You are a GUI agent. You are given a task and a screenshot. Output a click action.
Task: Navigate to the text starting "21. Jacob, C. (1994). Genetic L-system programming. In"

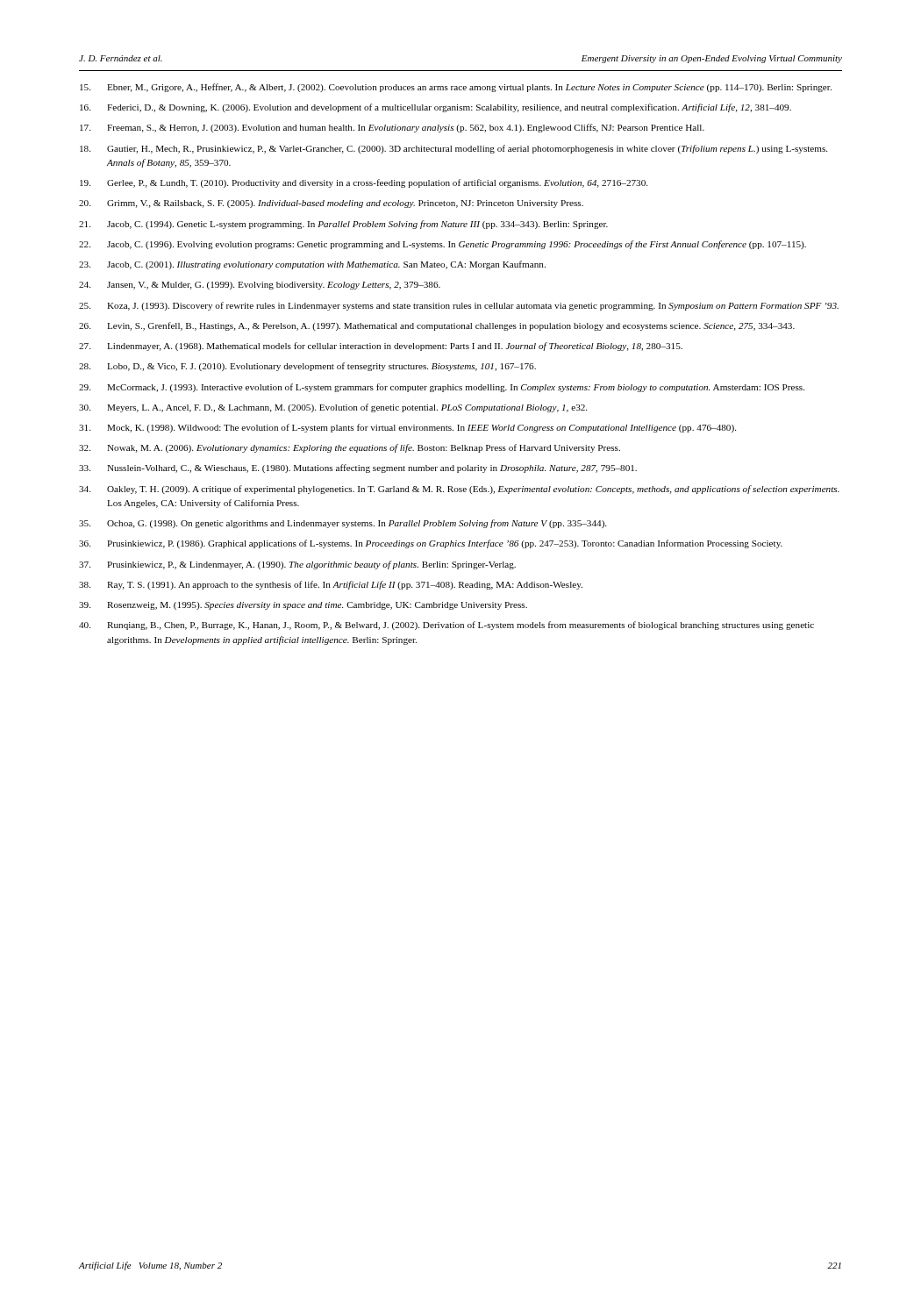(460, 223)
